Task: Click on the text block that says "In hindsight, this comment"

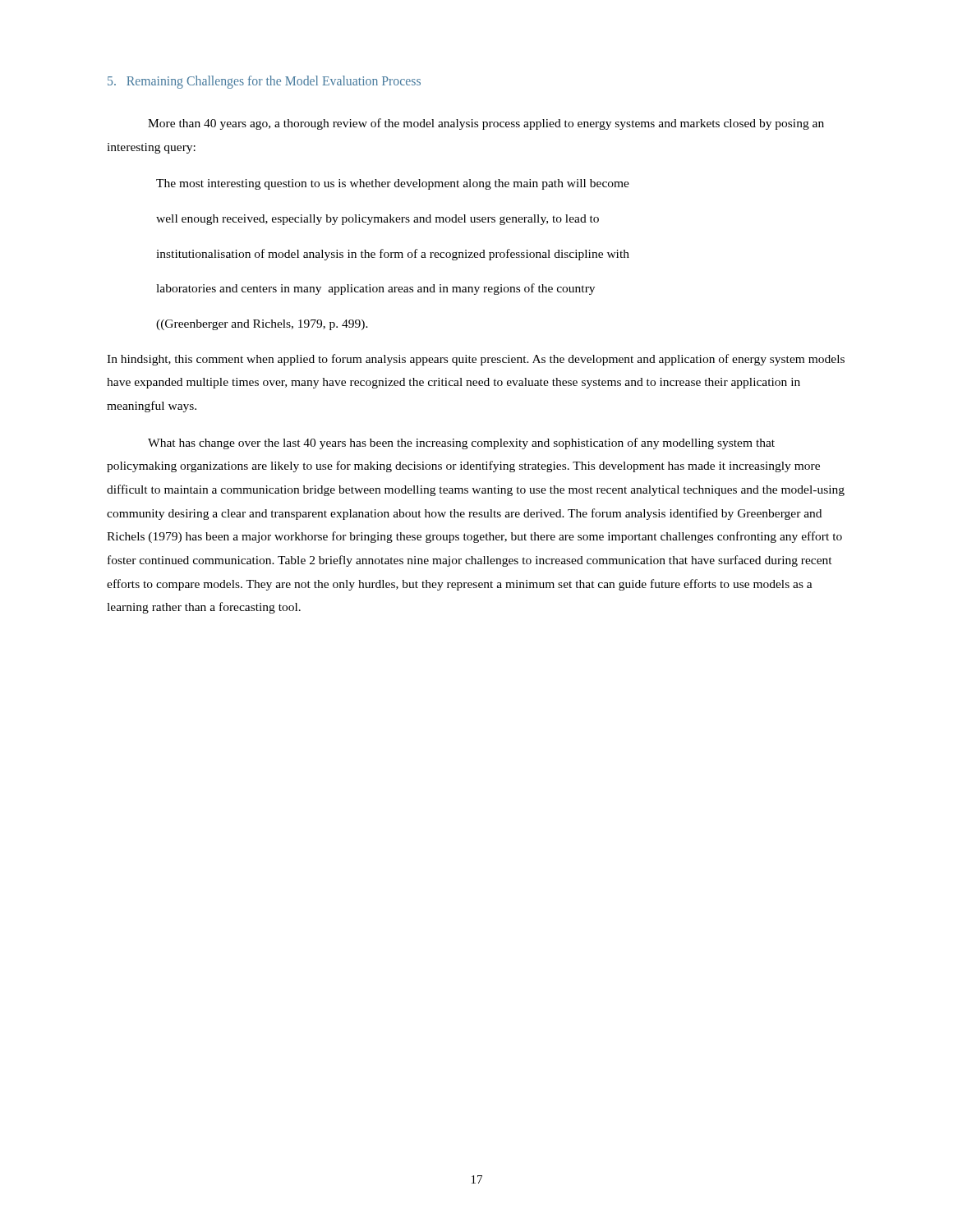Action: click(x=476, y=382)
